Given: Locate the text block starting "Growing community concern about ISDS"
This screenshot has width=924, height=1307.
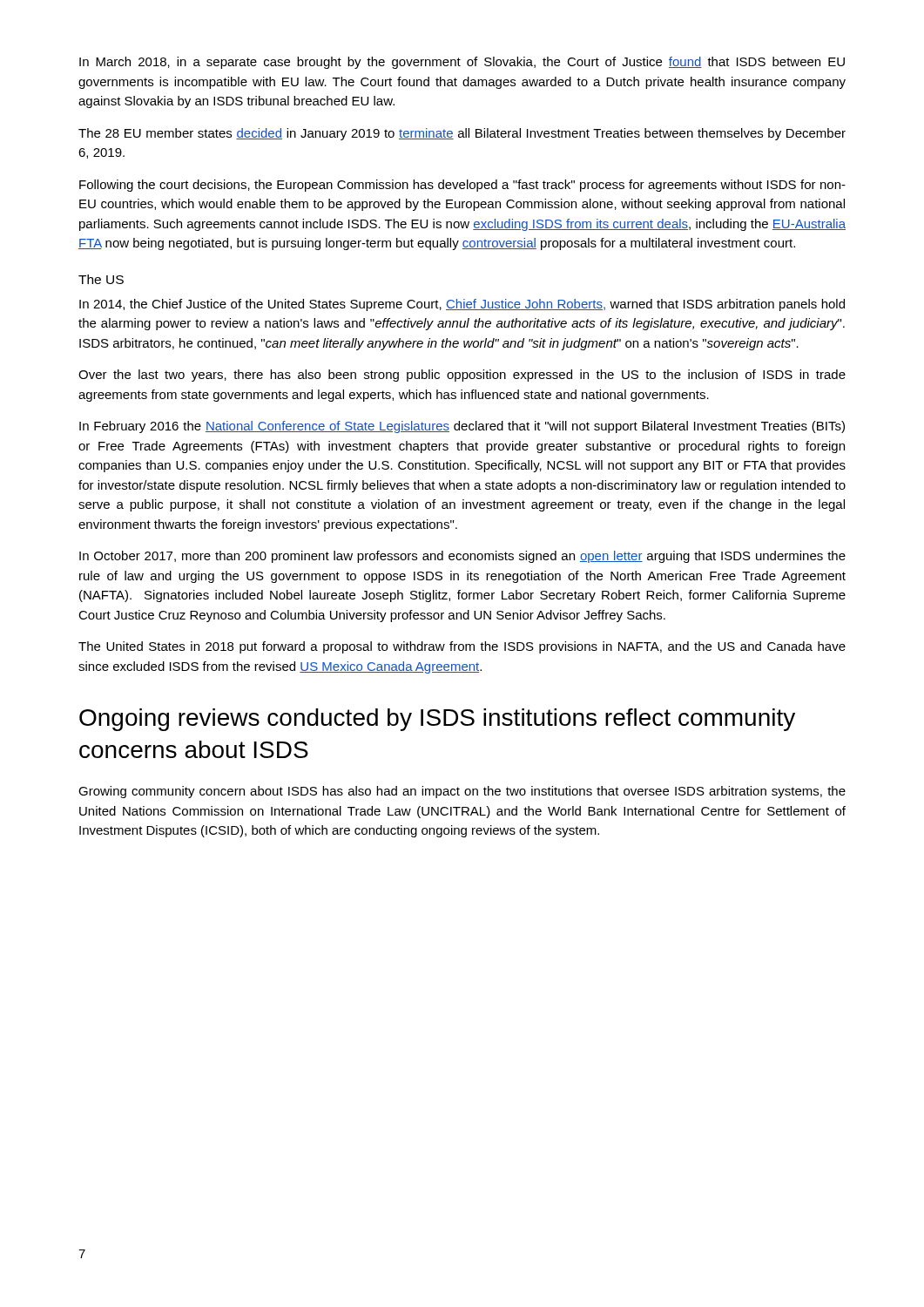Looking at the screenshot, I should coord(462,810).
